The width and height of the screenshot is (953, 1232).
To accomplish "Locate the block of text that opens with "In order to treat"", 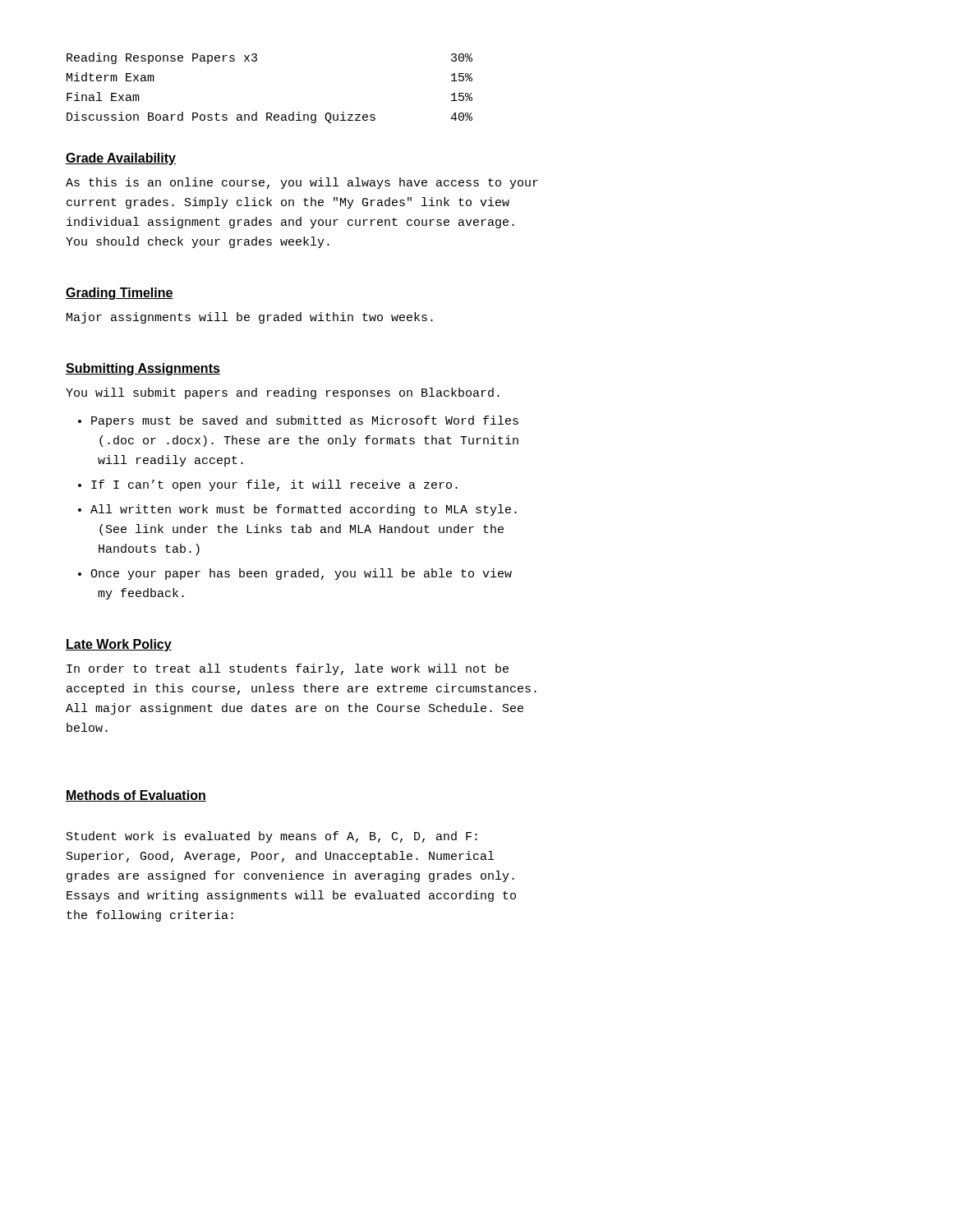I will [x=302, y=699].
